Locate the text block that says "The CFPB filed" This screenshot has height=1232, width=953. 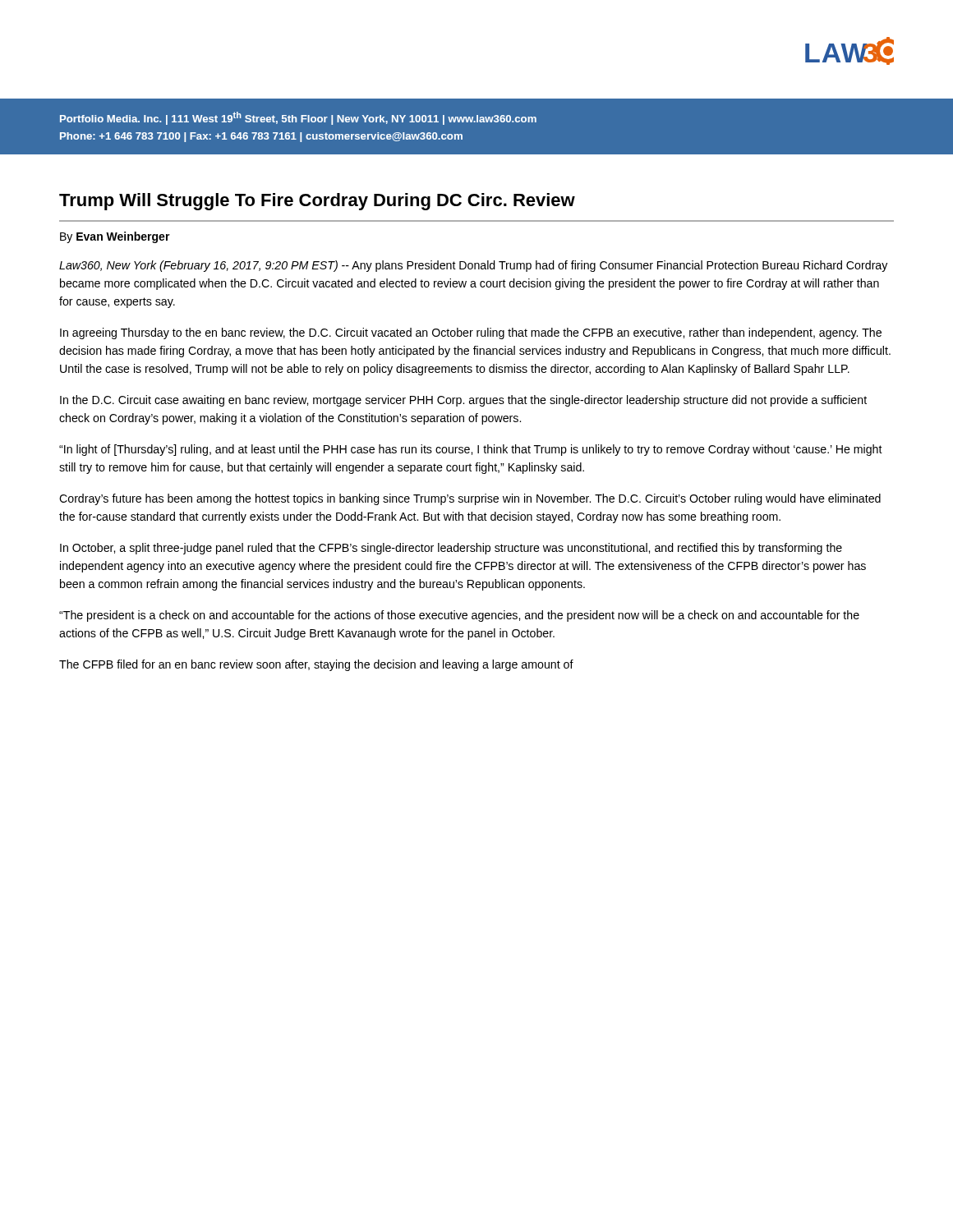[x=476, y=664]
